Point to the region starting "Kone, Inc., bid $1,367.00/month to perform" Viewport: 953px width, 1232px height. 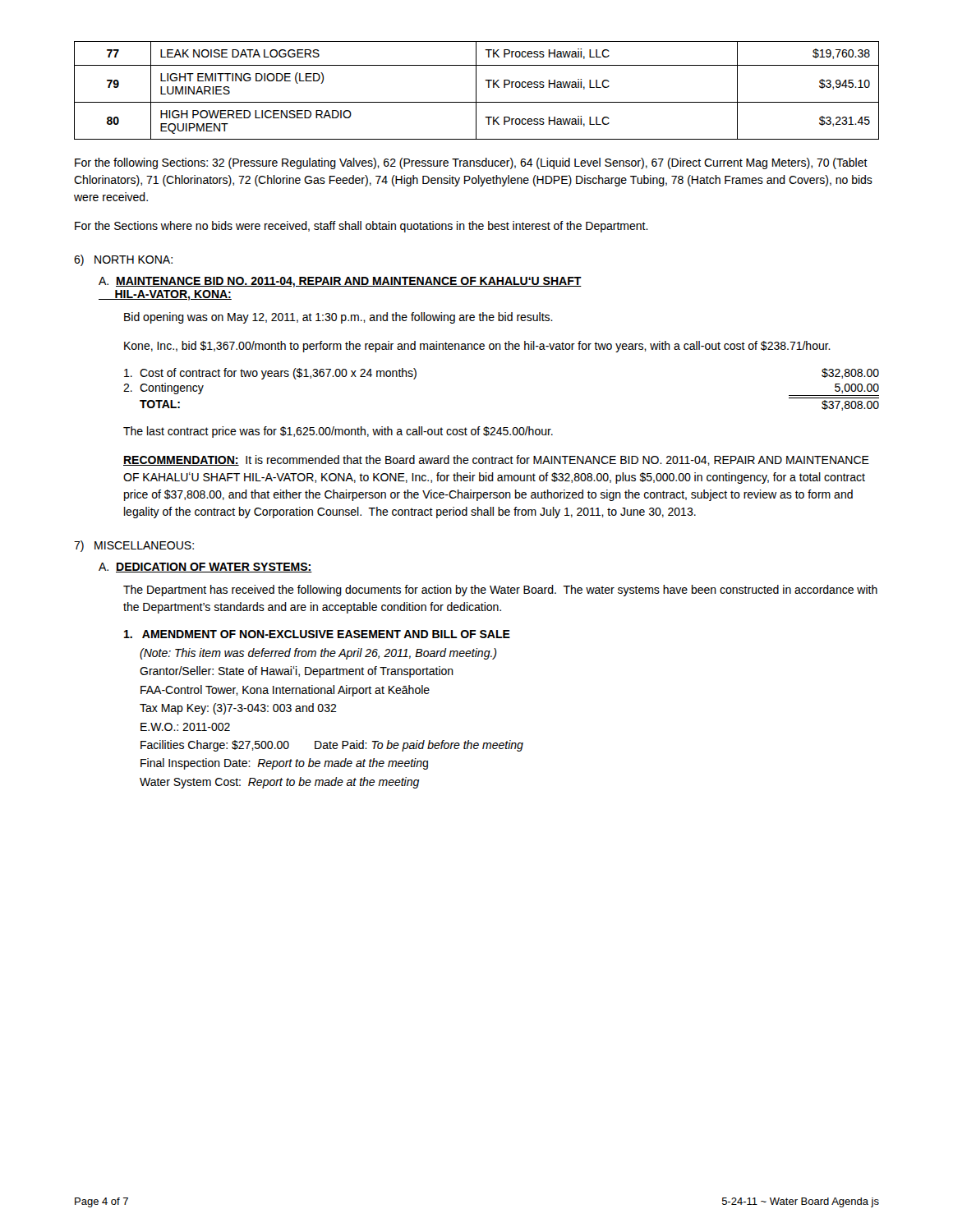[477, 346]
